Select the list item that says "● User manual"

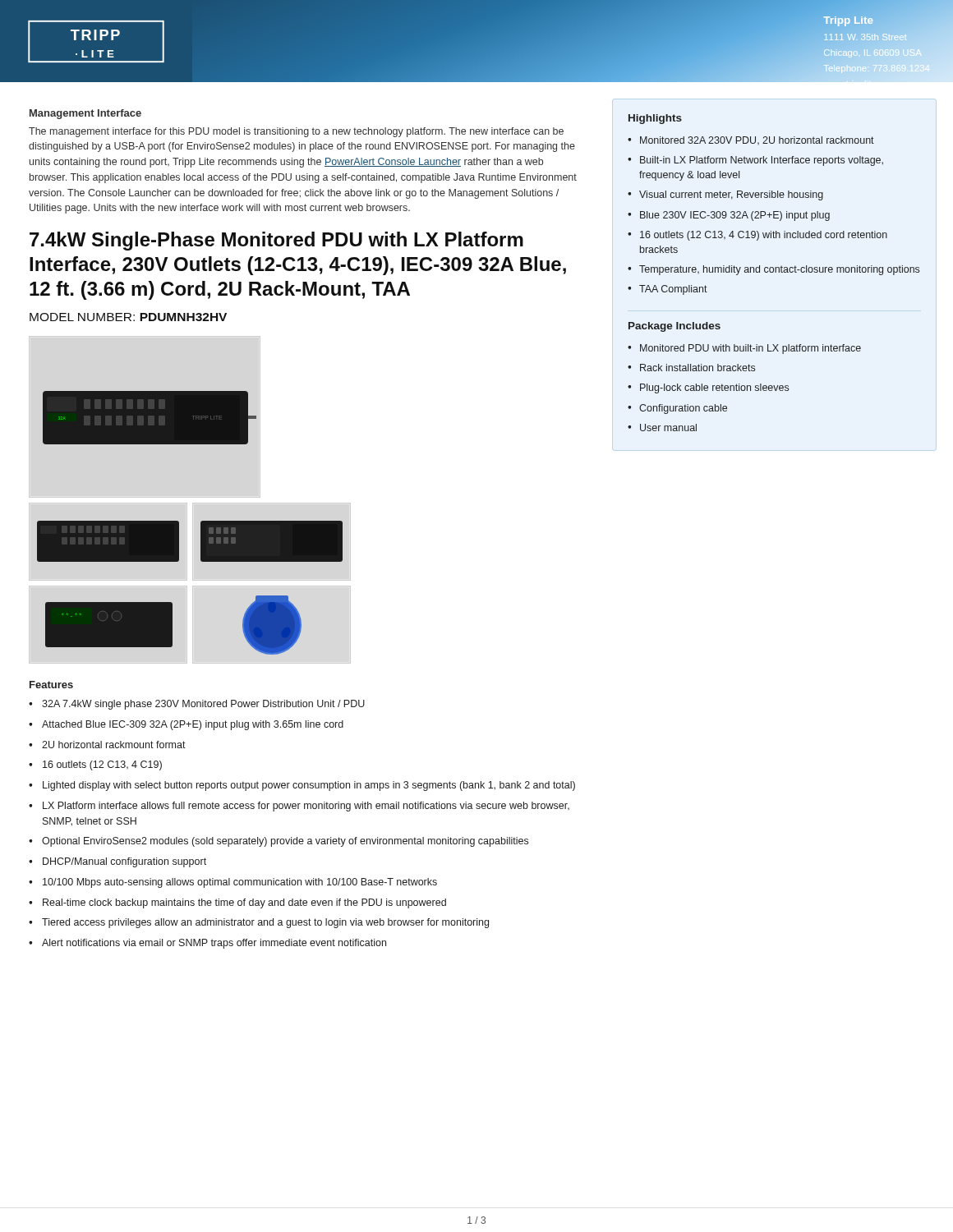pos(663,428)
